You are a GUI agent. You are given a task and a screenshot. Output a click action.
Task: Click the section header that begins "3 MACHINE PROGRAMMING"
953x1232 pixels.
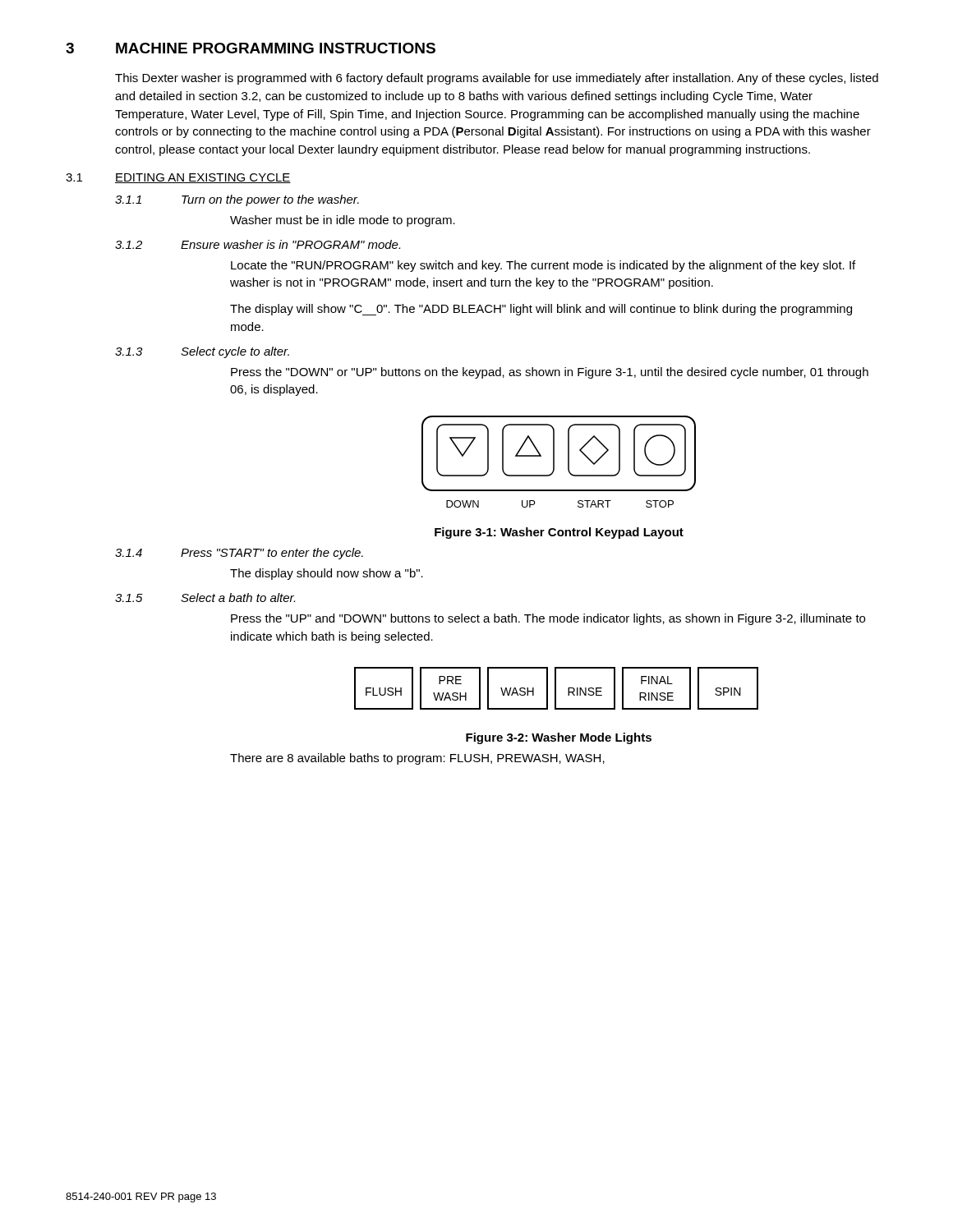coord(251,48)
